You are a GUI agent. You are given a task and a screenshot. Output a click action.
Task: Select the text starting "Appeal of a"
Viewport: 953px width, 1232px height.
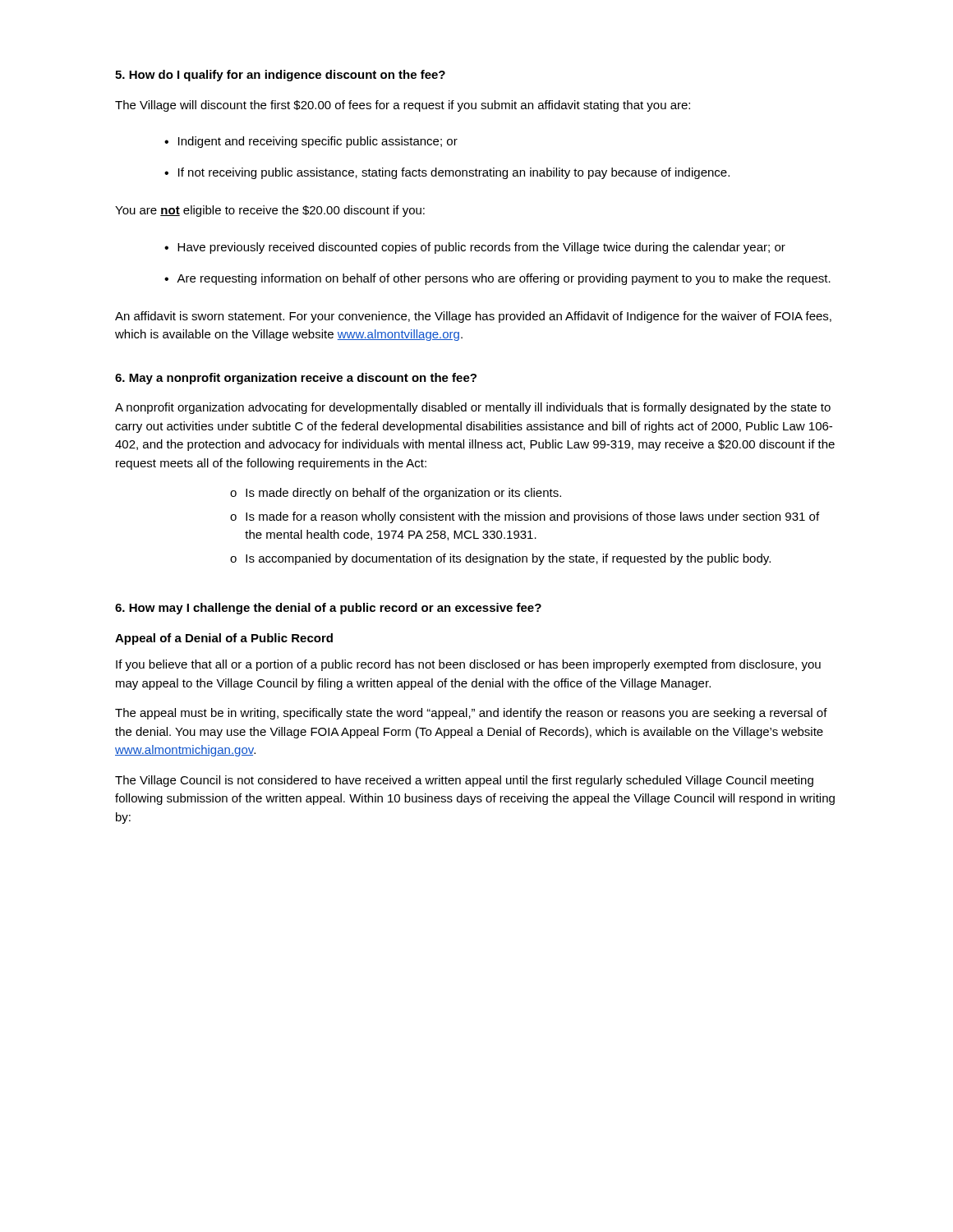click(x=224, y=637)
